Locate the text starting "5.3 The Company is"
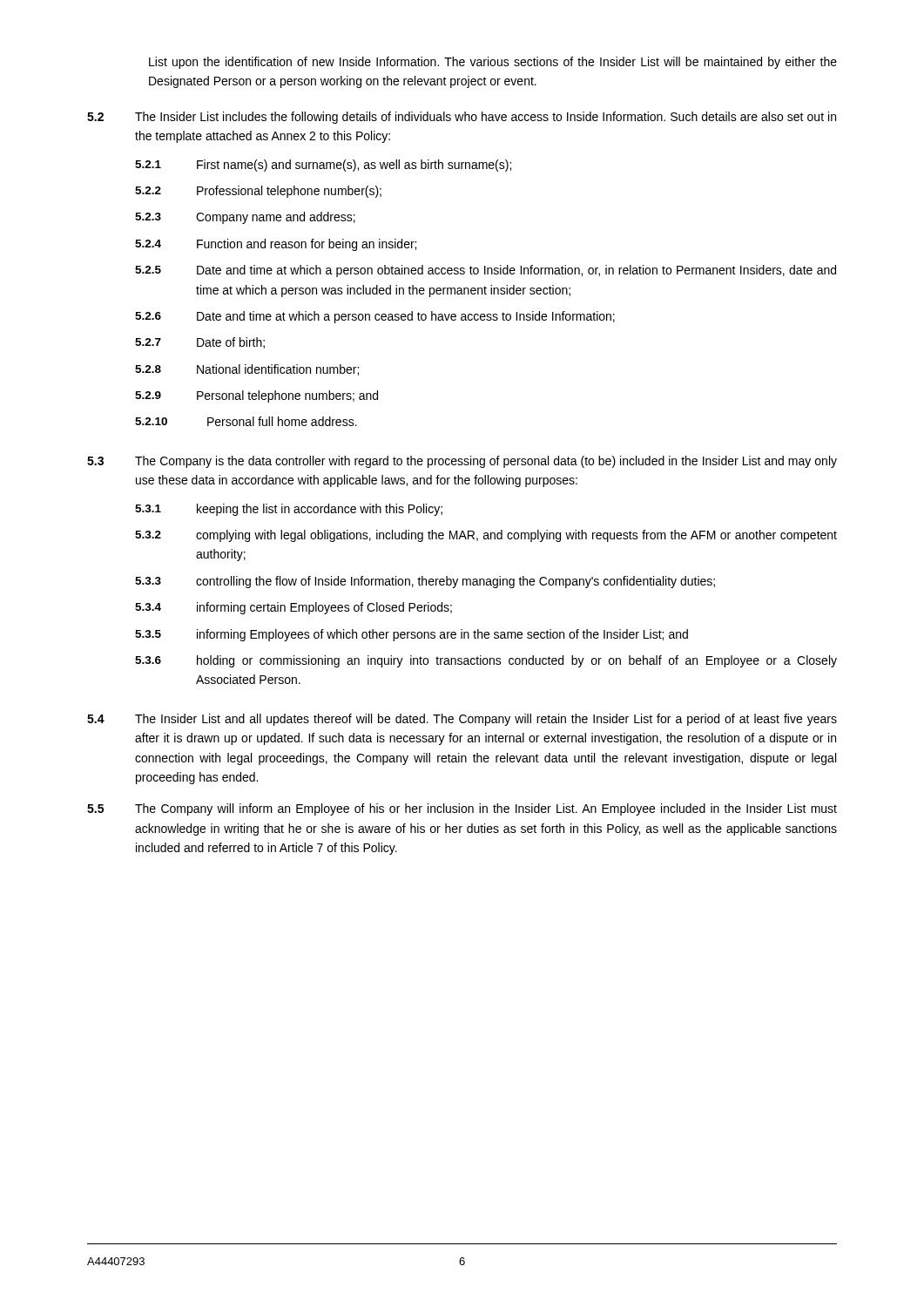This screenshot has width=924, height=1307. pyautogui.click(x=462, y=574)
